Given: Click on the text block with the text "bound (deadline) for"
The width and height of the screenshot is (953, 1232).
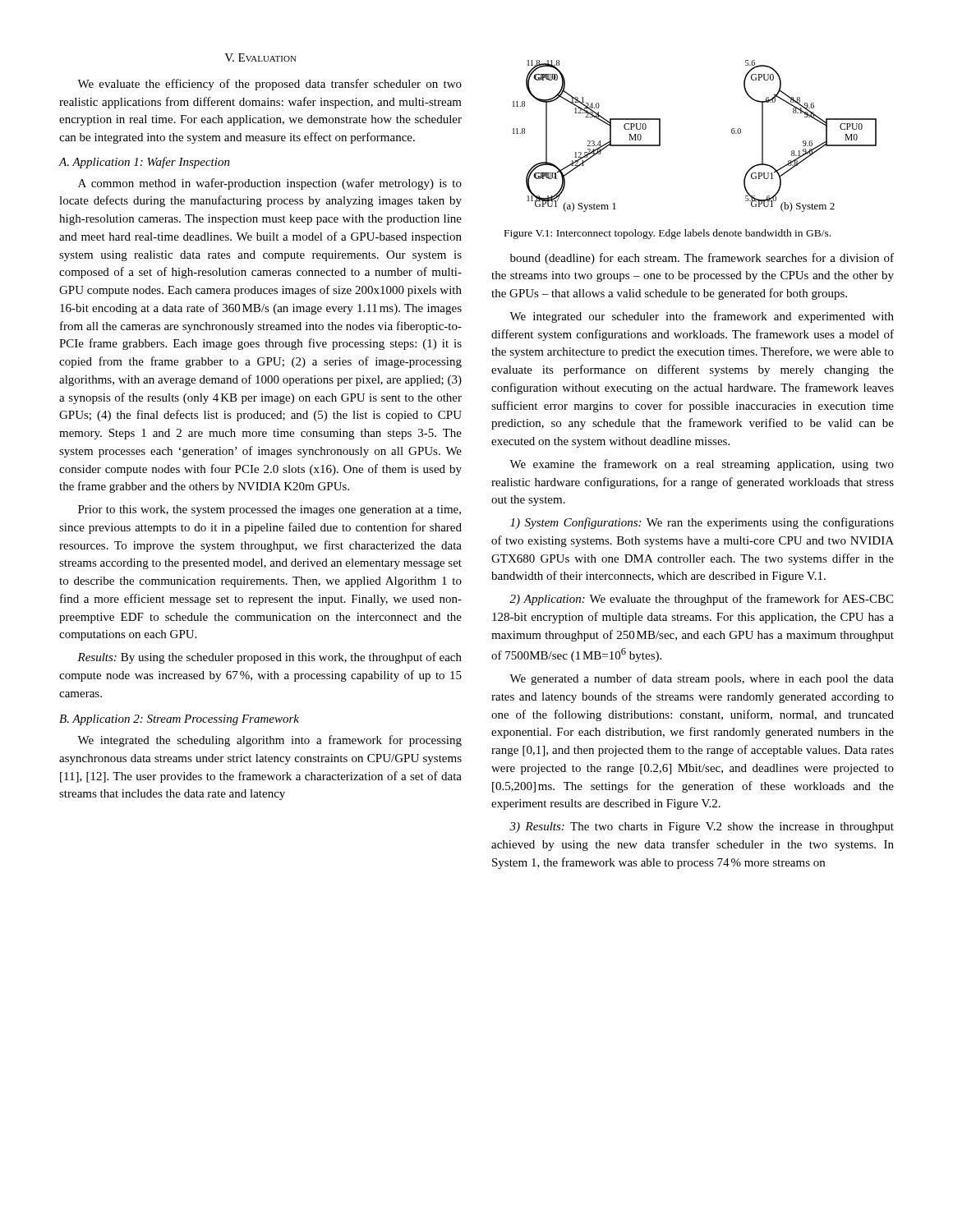Looking at the screenshot, I should [x=693, y=560].
